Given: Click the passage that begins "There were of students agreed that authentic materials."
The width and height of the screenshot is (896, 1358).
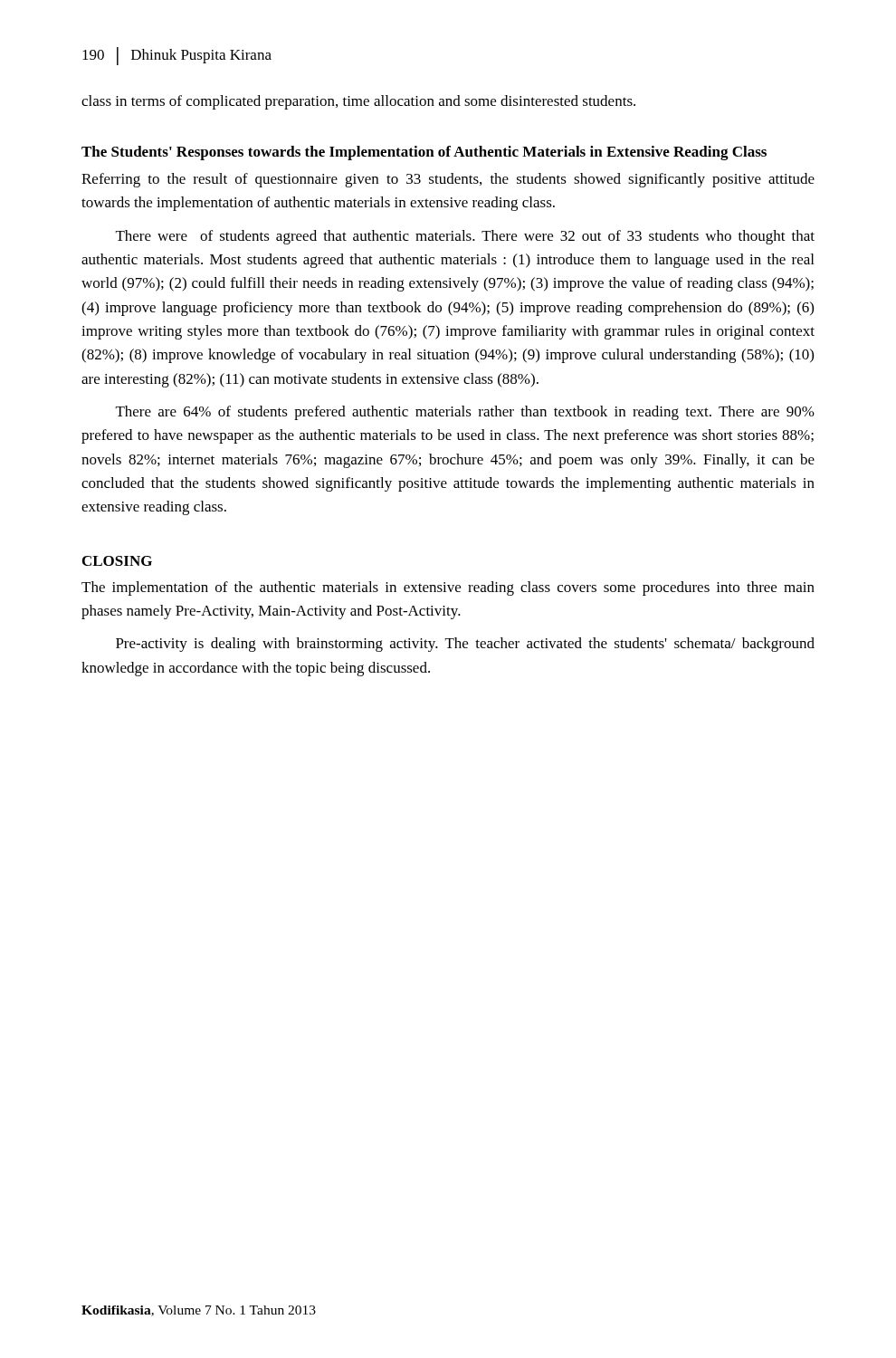Looking at the screenshot, I should pos(448,307).
